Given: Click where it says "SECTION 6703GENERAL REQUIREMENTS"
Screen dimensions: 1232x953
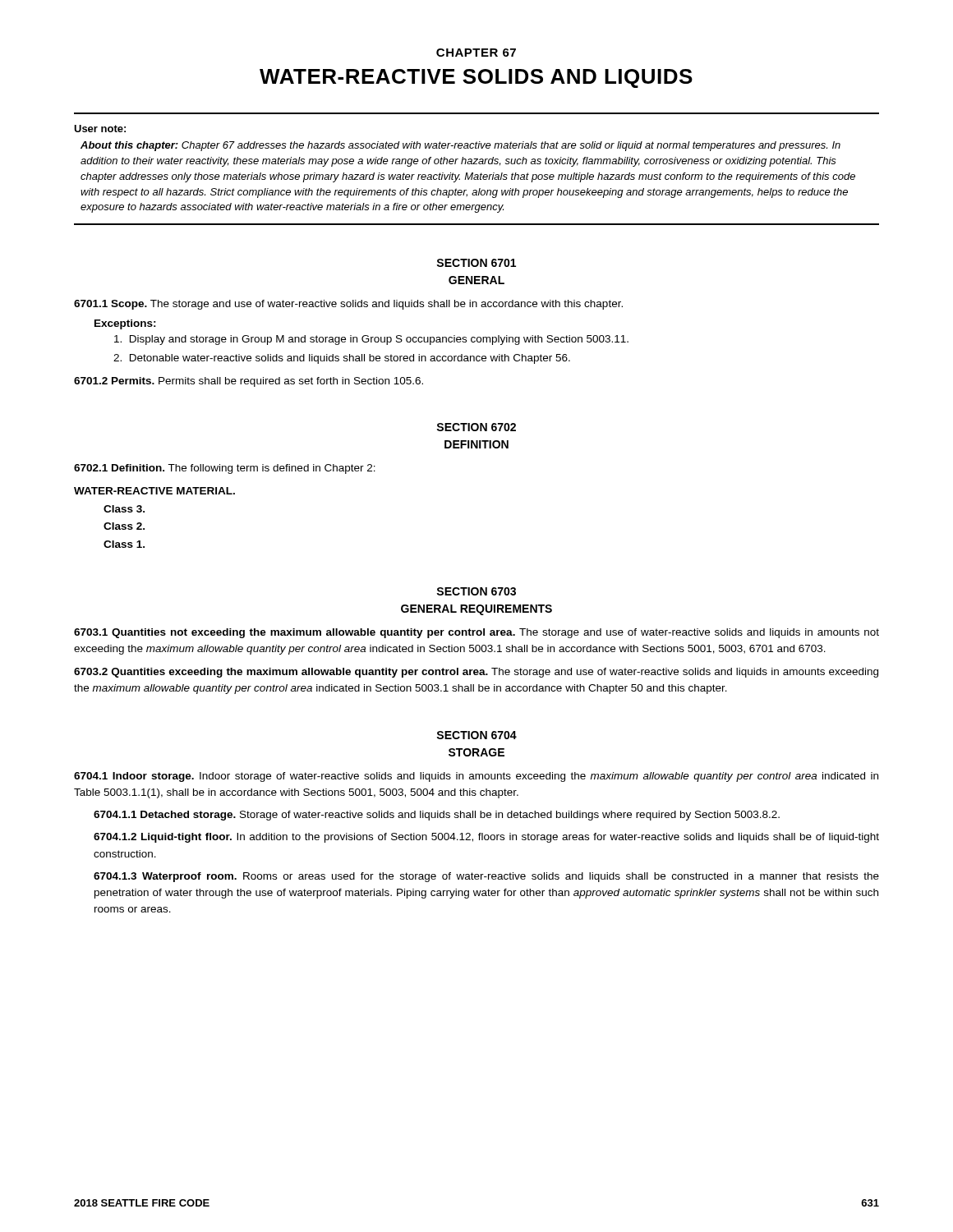Looking at the screenshot, I should pos(476,600).
